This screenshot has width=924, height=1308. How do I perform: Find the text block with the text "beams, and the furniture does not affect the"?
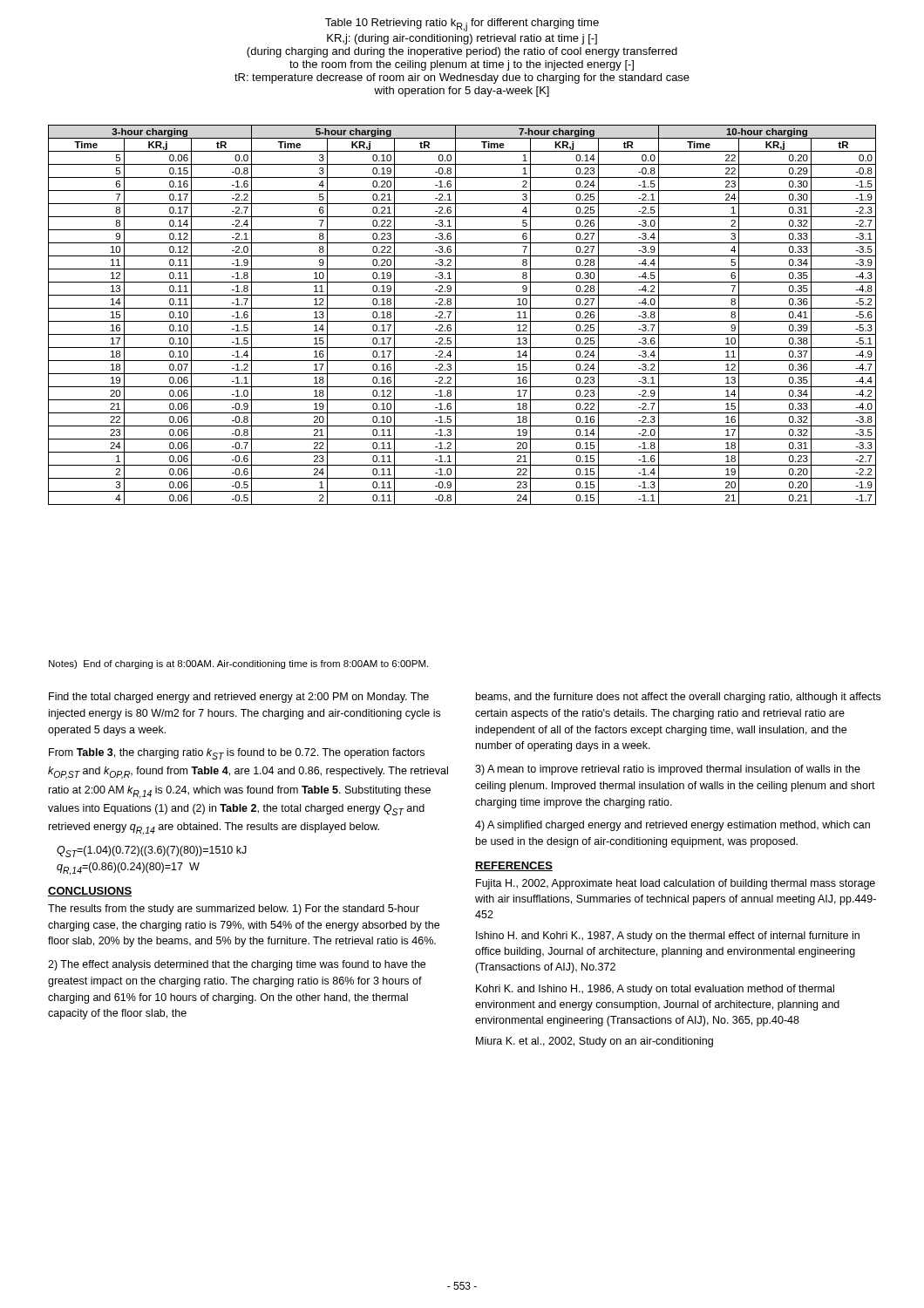pos(678,721)
